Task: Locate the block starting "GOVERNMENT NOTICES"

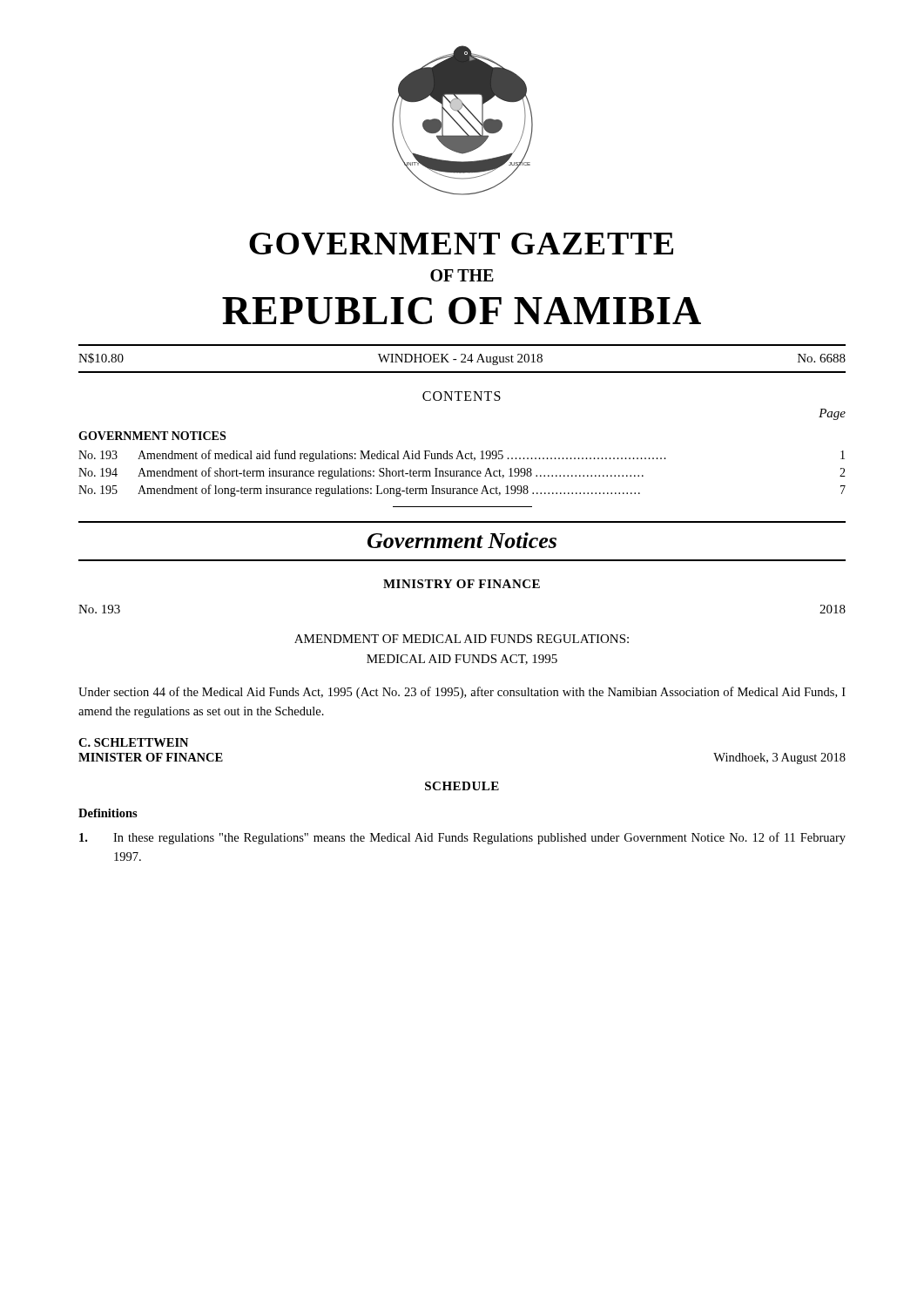Action: [x=152, y=436]
